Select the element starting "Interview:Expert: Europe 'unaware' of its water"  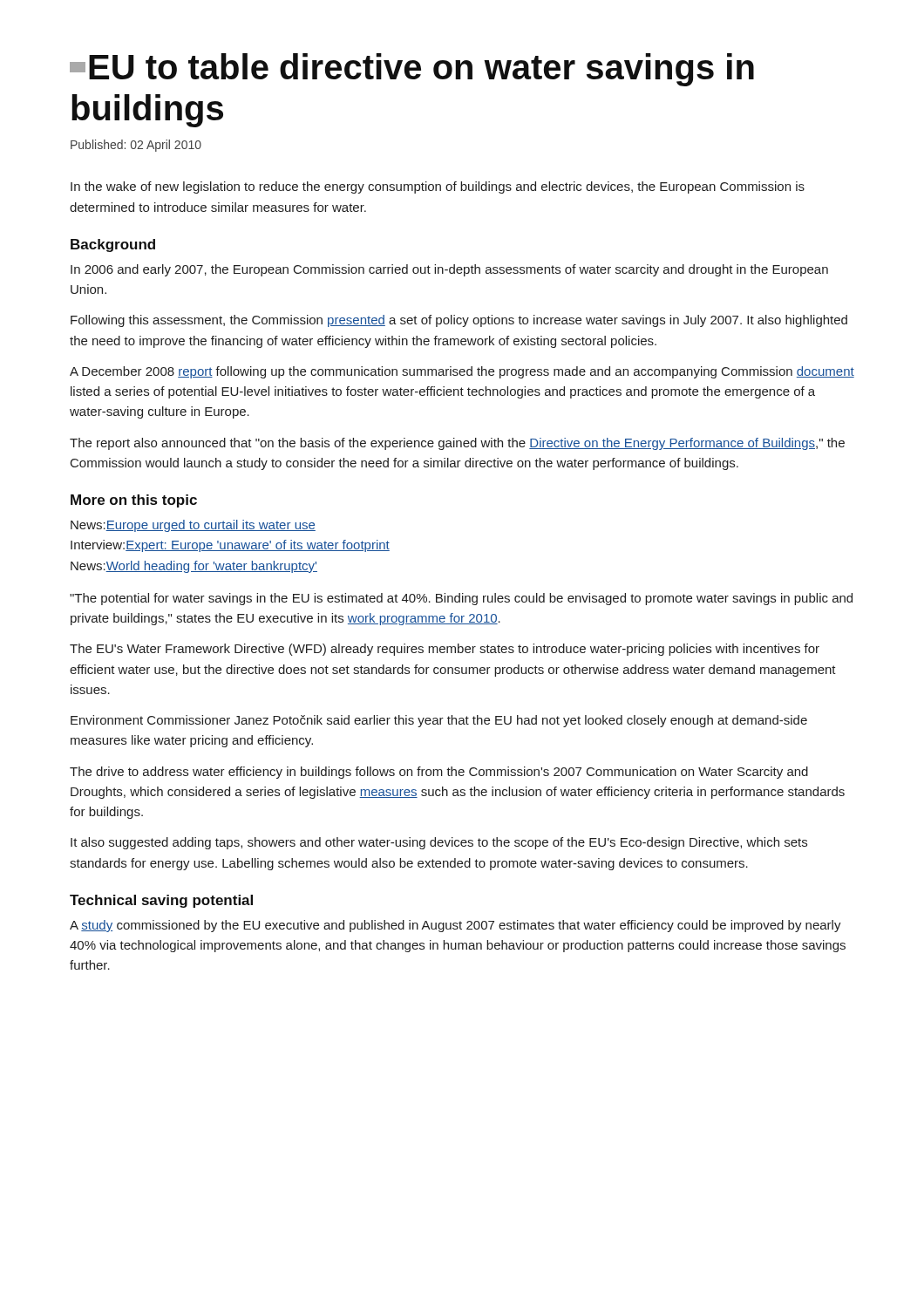(230, 545)
